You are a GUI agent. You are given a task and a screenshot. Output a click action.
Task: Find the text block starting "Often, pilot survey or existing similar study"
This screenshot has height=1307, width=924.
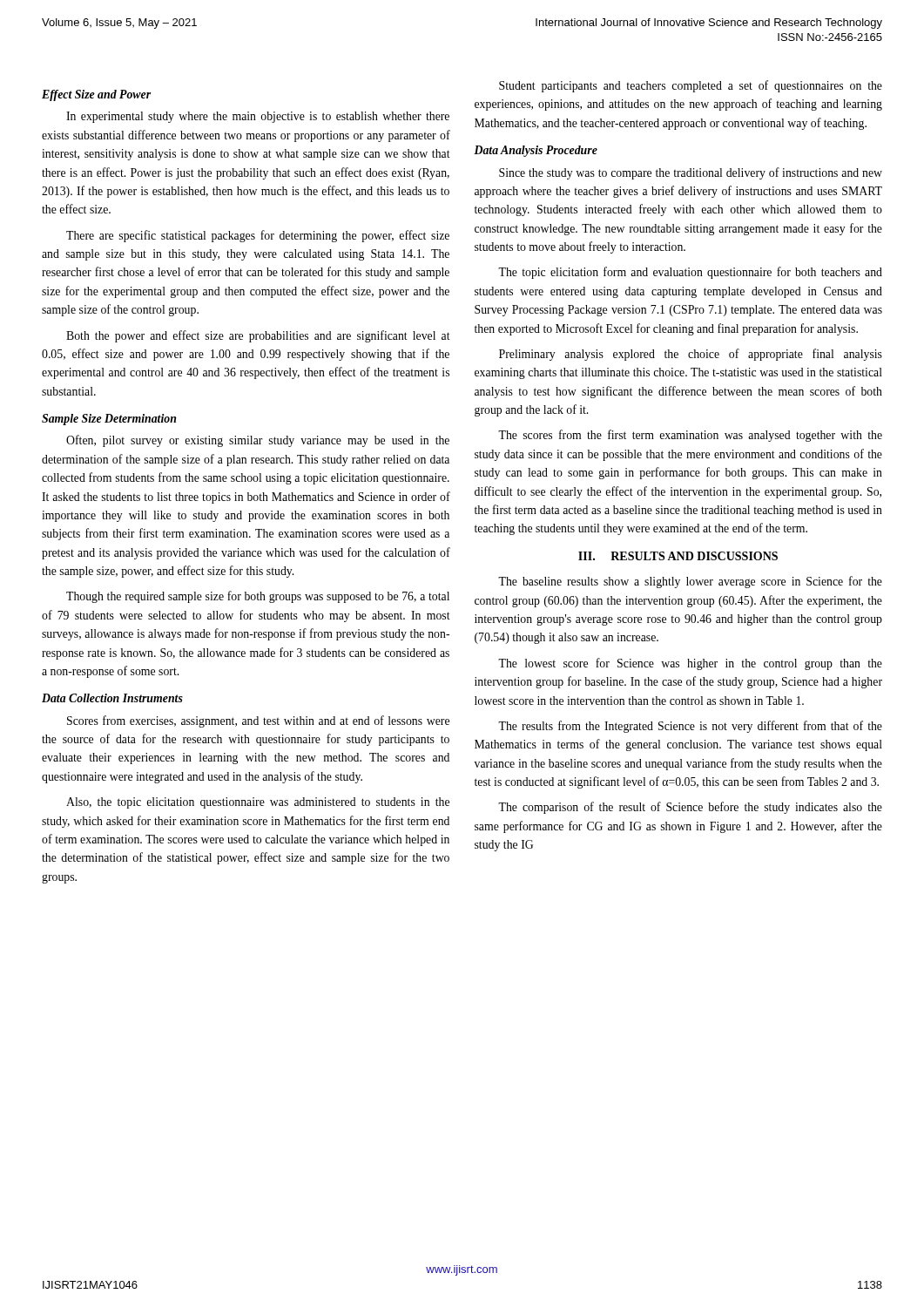[x=246, y=506]
